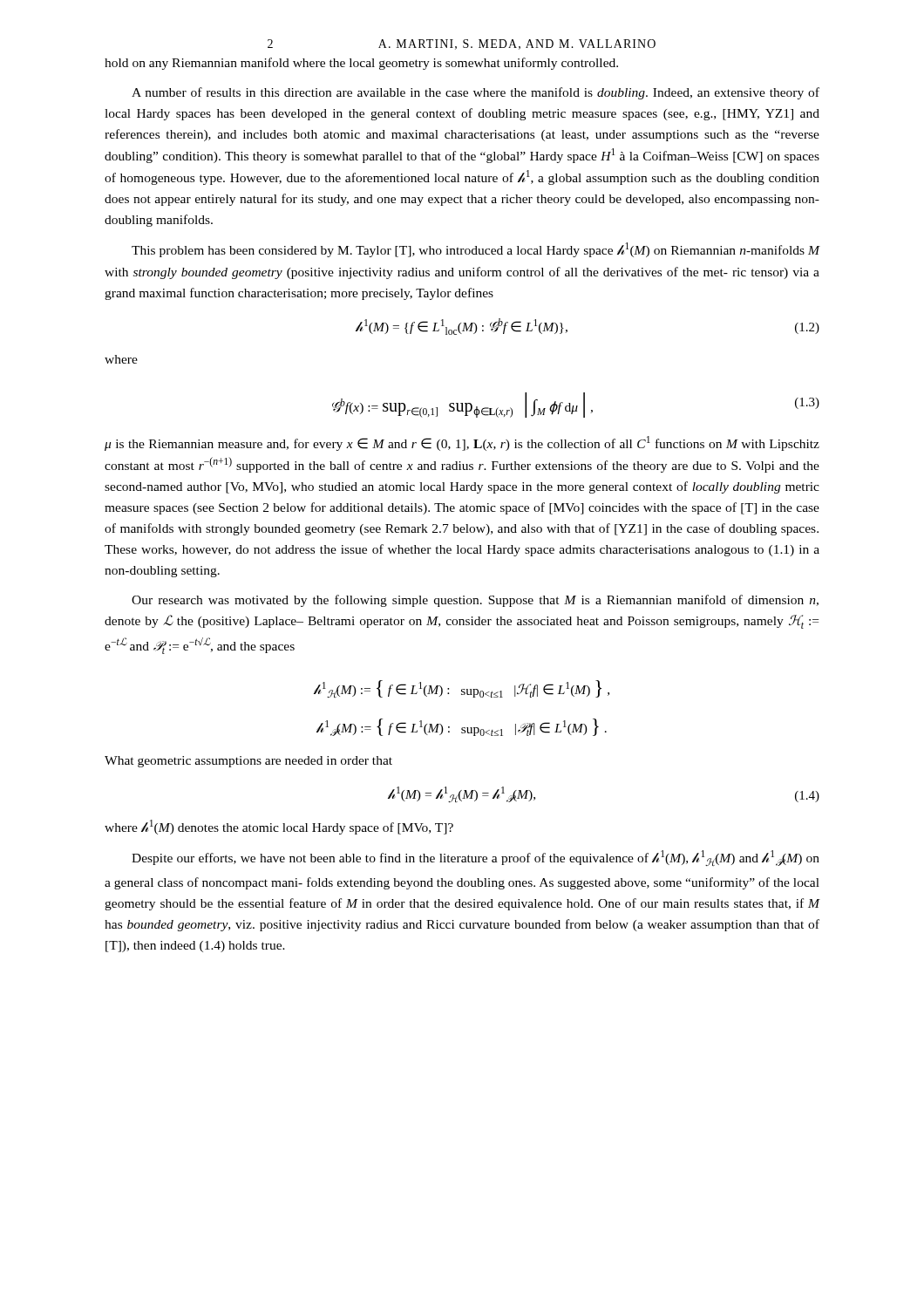This screenshot has width=924, height=1308.
Task: Locate the formula that opens with "𝒽1(M) = 𝒽1ℋ(M) ="
Action: 462,795
